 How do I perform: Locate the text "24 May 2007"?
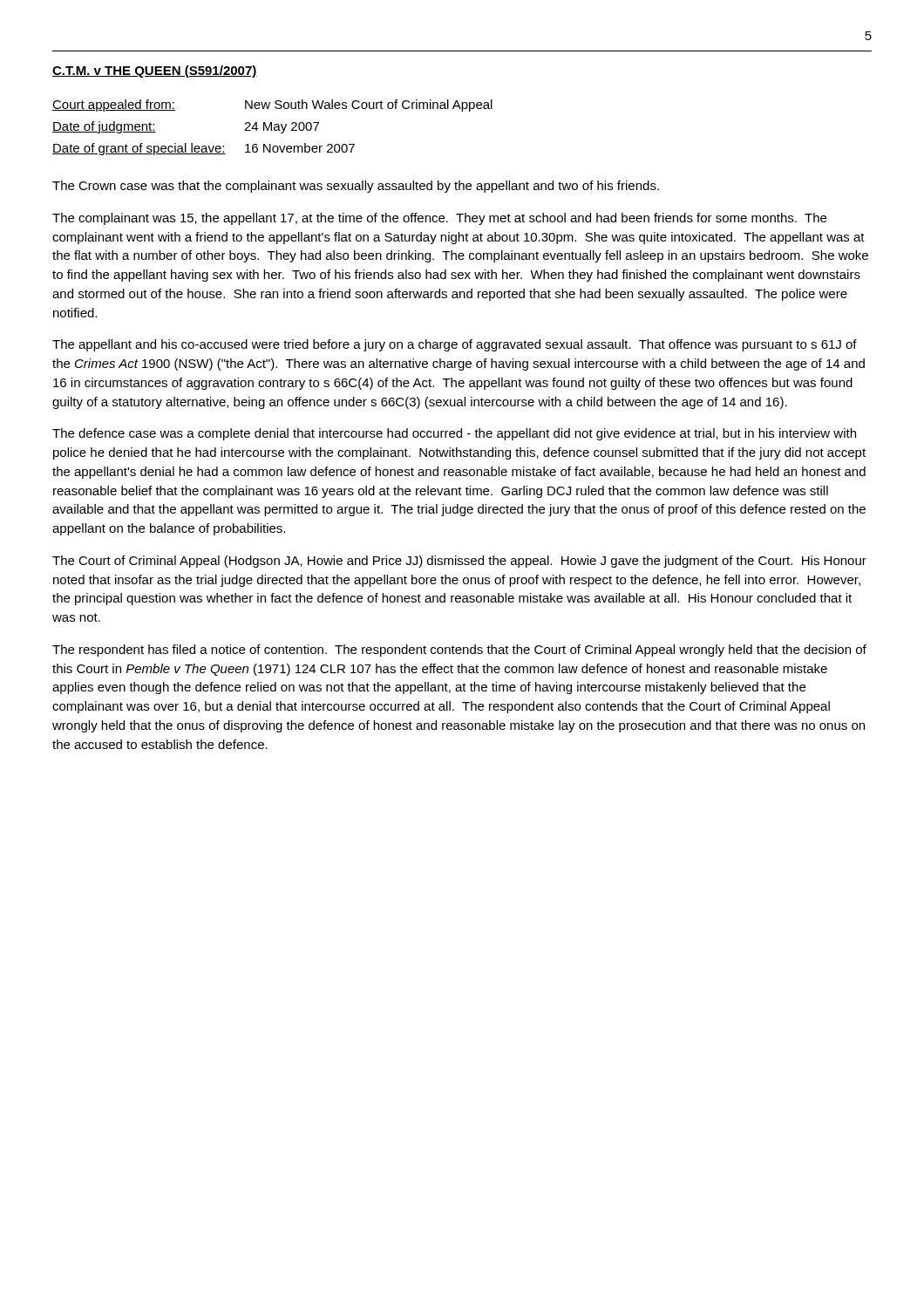282,126
